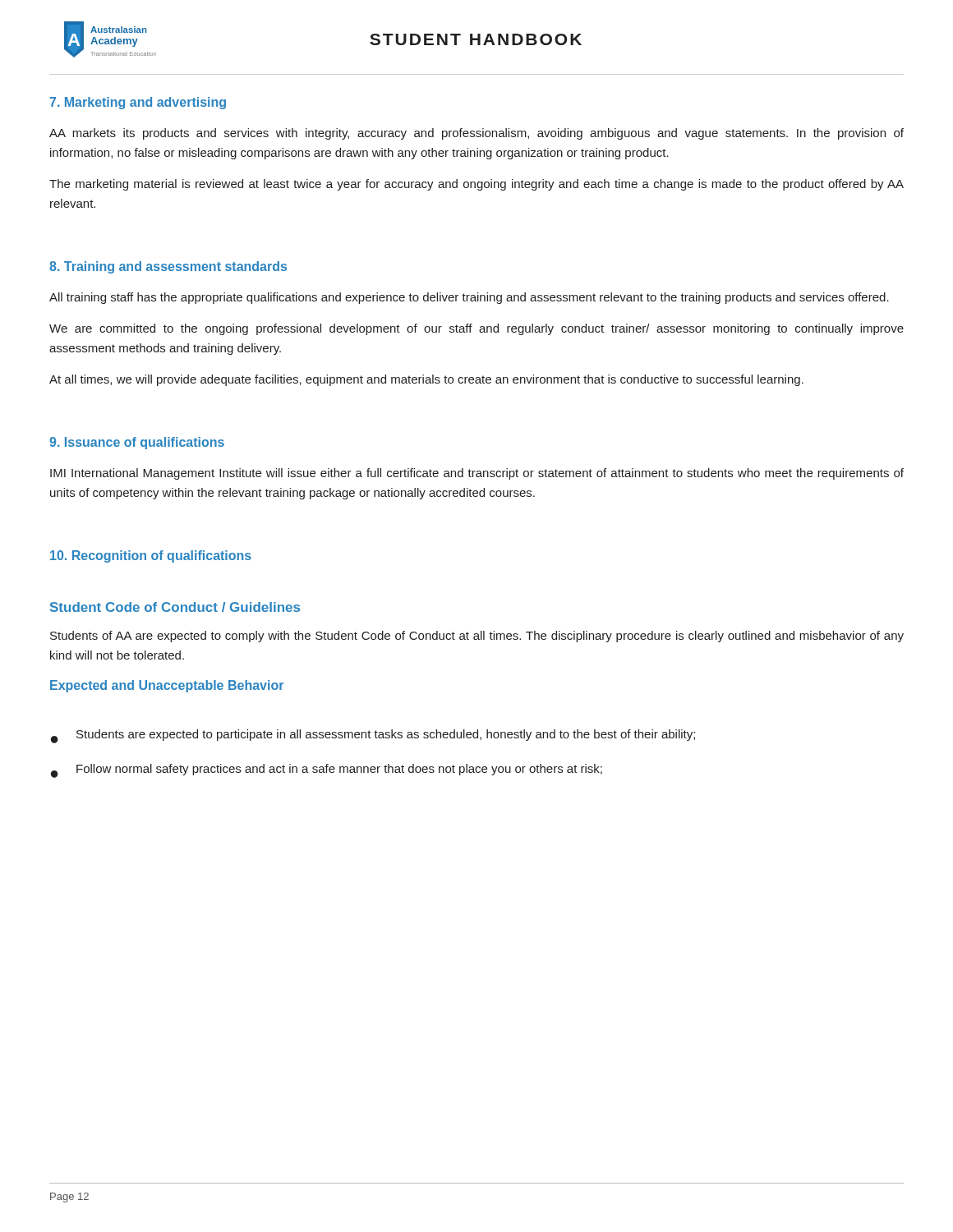Point to "Expected and Unacceptable Behavior"
The width and height of the screenshot is (953, 1232).
167,685
